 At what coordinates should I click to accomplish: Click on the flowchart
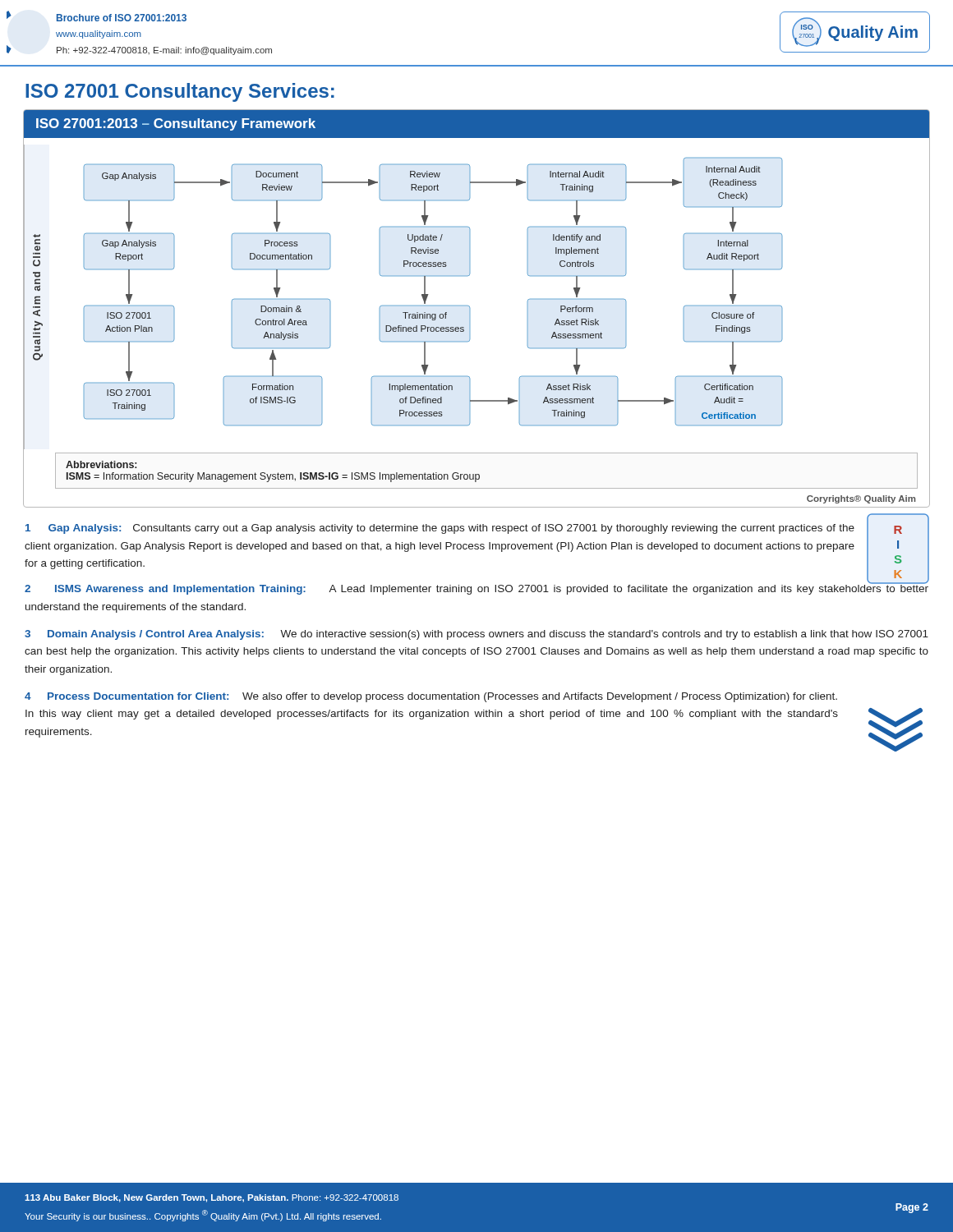476,309
